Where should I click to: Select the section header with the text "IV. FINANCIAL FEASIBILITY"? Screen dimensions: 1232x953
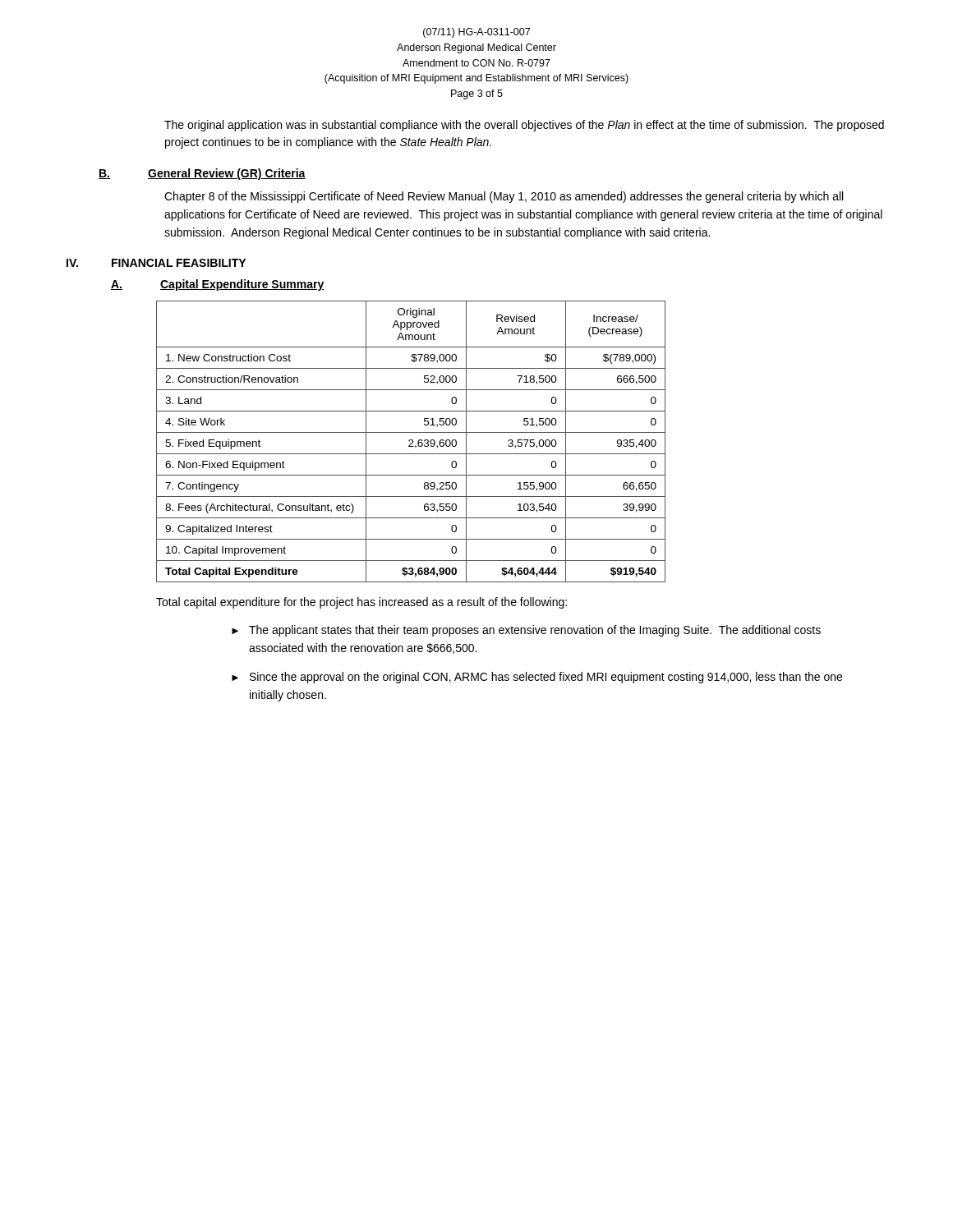click(156, 263)
